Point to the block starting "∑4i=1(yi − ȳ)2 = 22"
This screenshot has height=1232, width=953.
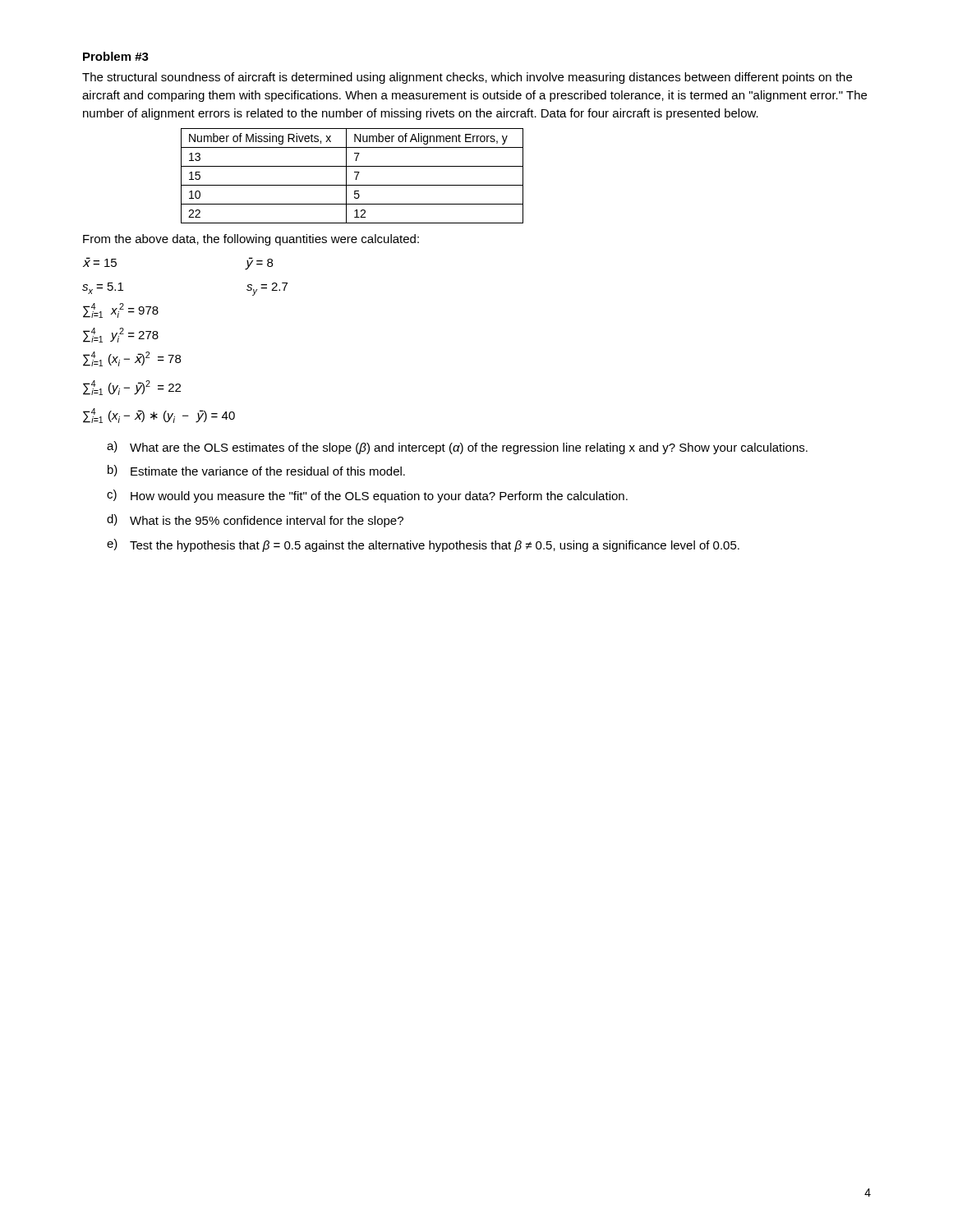pyautogui.click(x=132, y=387)
